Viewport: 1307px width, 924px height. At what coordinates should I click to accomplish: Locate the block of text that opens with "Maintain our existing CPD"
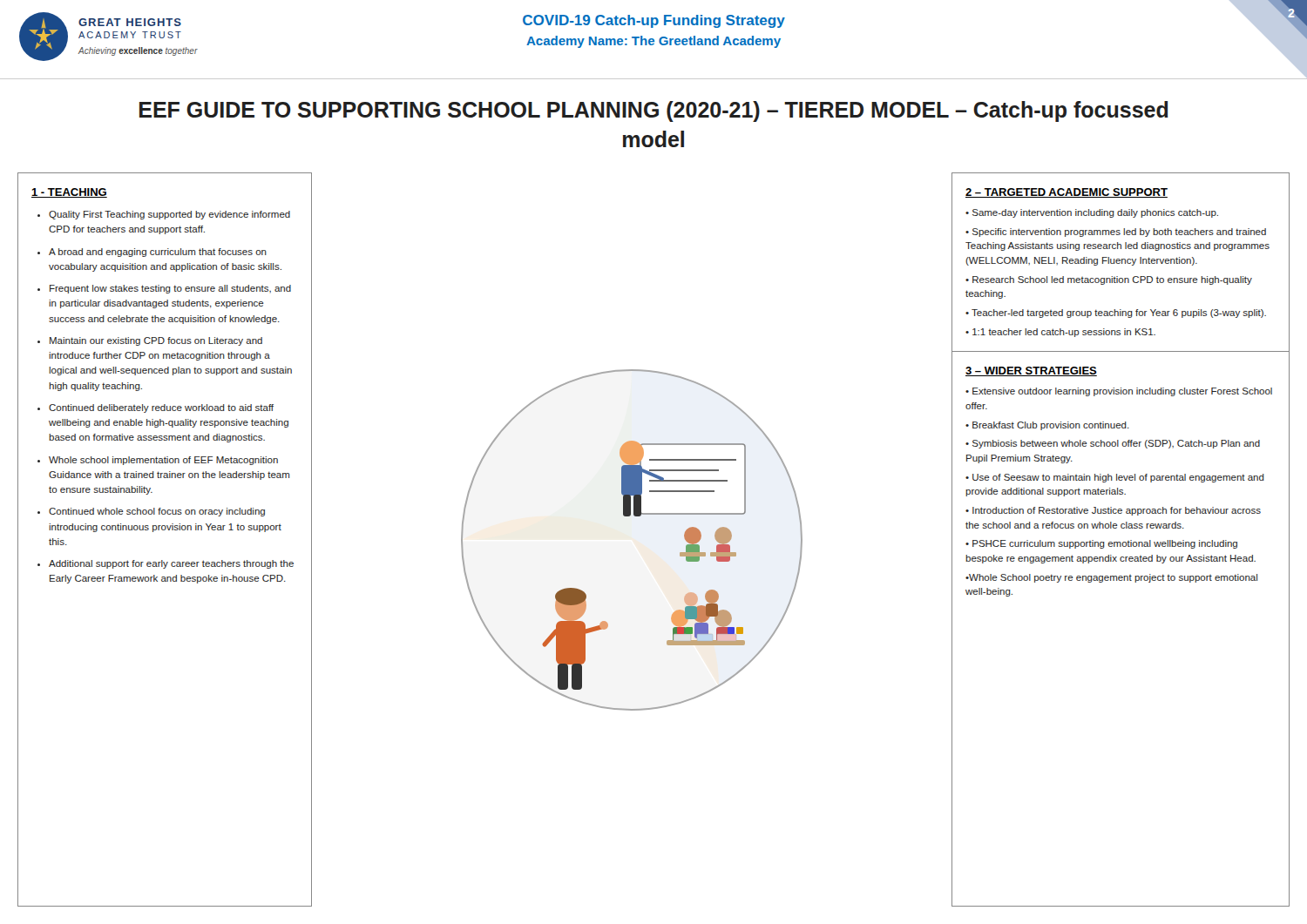pyautogui.click(x=170, y=363)
